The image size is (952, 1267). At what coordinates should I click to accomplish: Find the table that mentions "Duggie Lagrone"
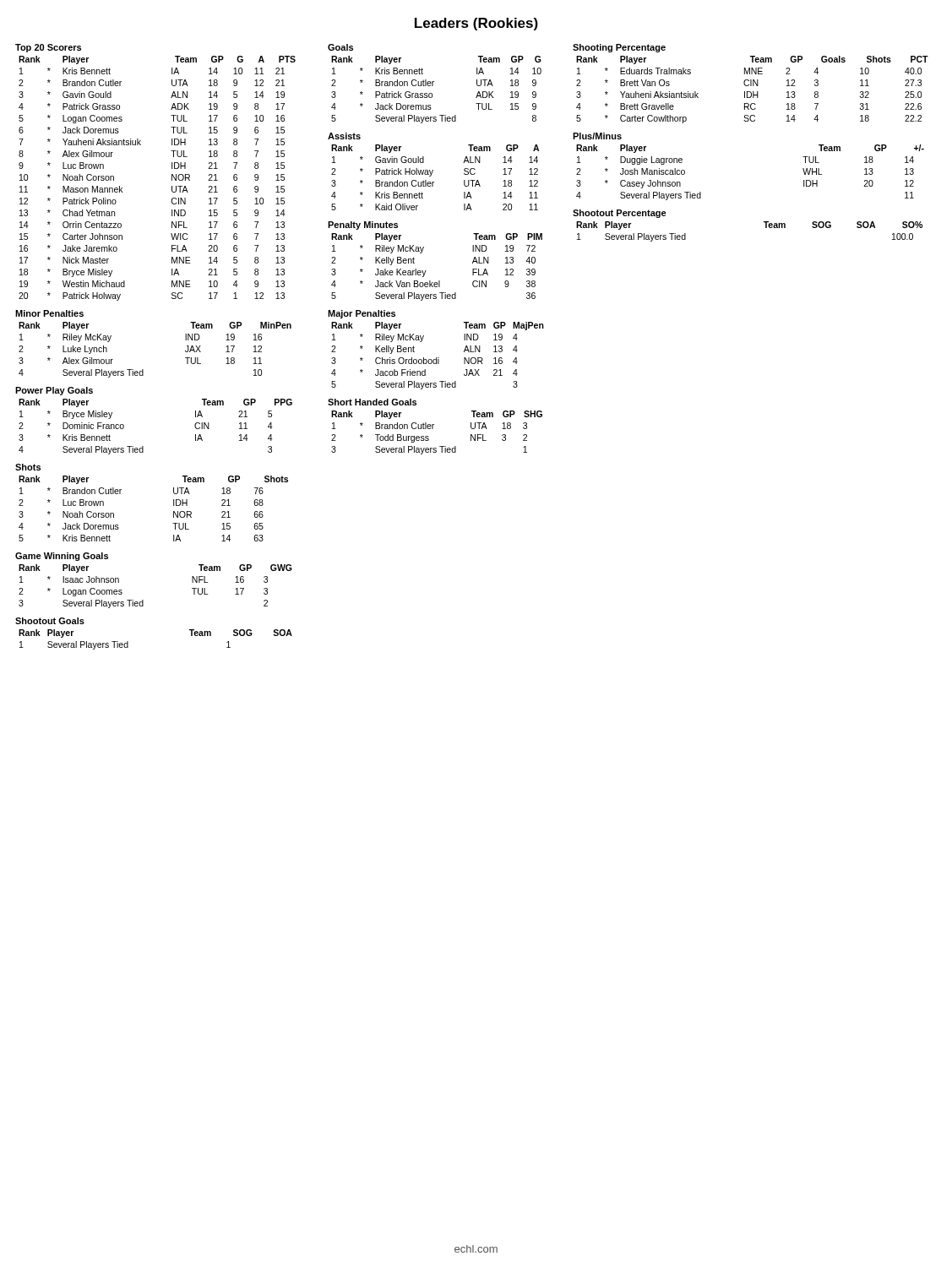(755, 171)
